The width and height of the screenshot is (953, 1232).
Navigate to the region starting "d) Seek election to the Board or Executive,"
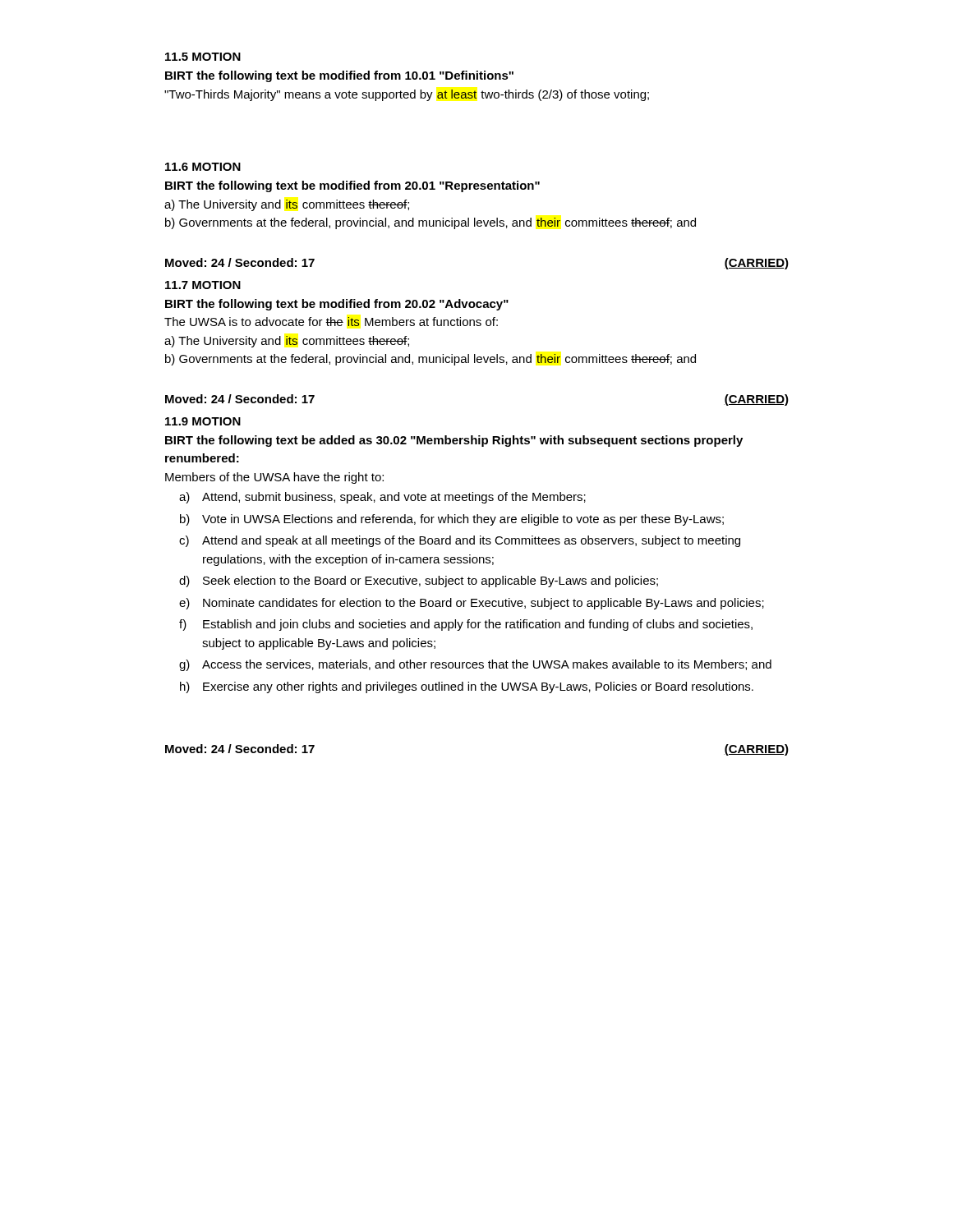coord(484,581)
